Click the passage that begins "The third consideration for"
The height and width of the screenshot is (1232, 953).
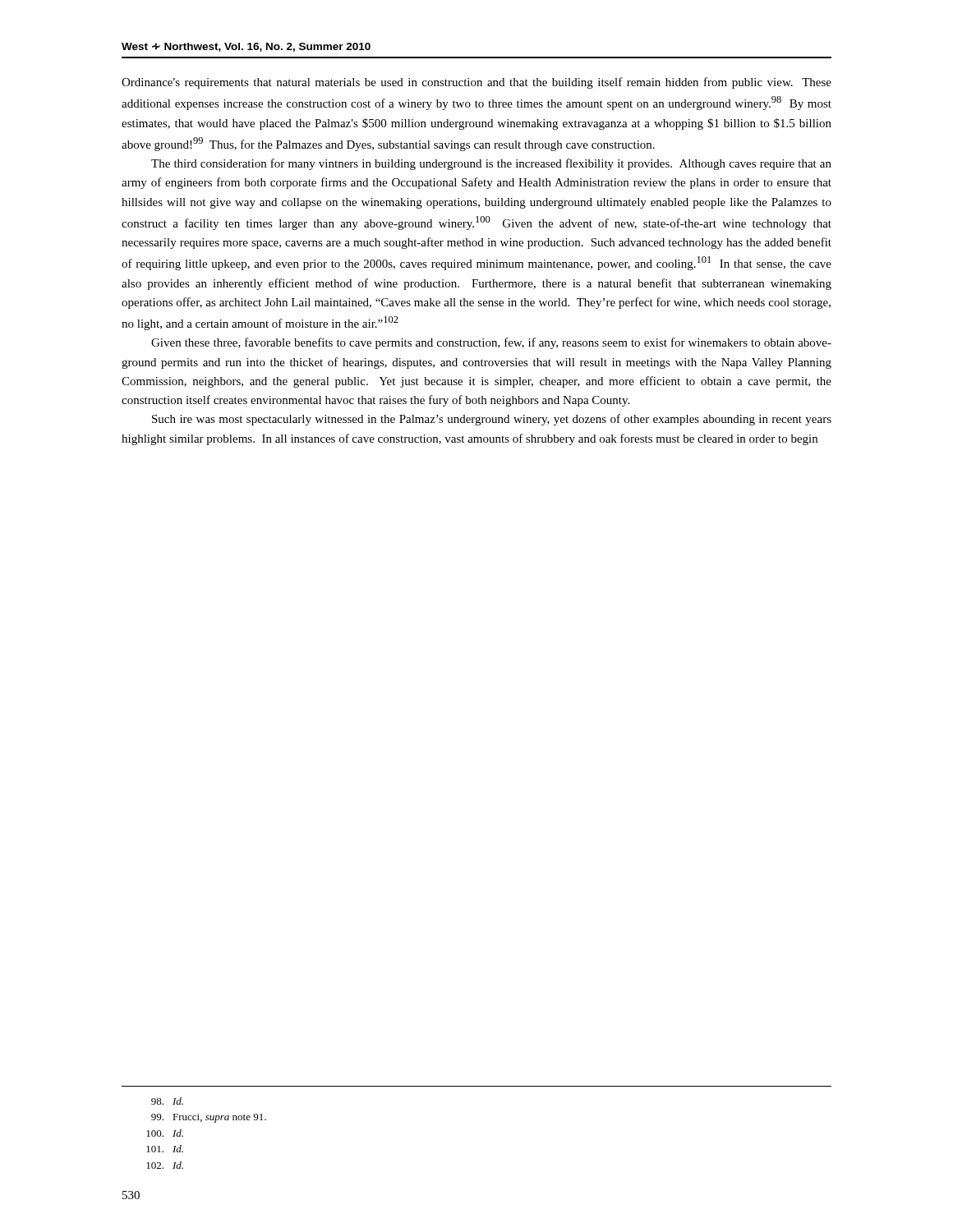click(x=476, y=244)
